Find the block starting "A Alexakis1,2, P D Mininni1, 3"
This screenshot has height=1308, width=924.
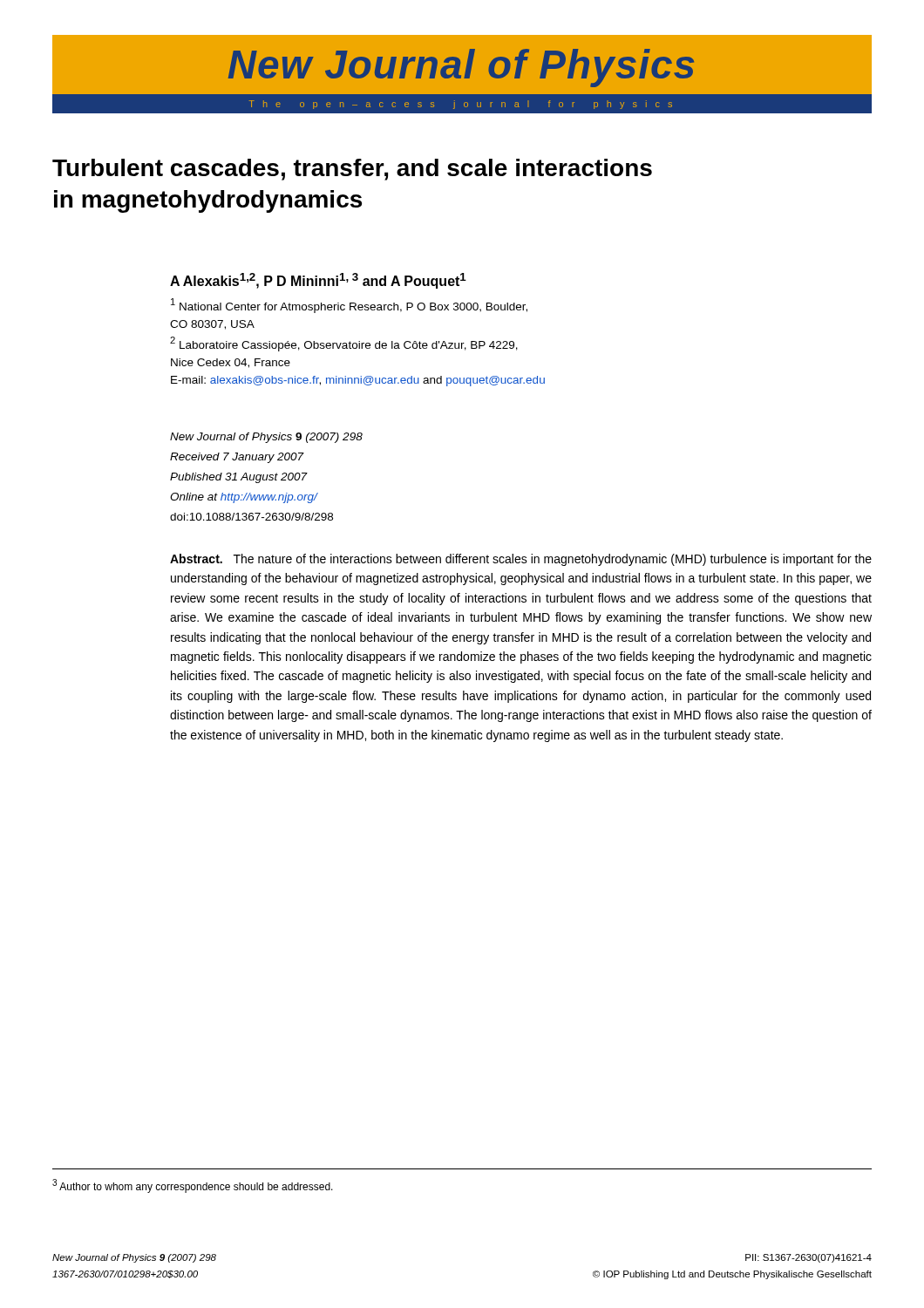click(x=318, y=281)
